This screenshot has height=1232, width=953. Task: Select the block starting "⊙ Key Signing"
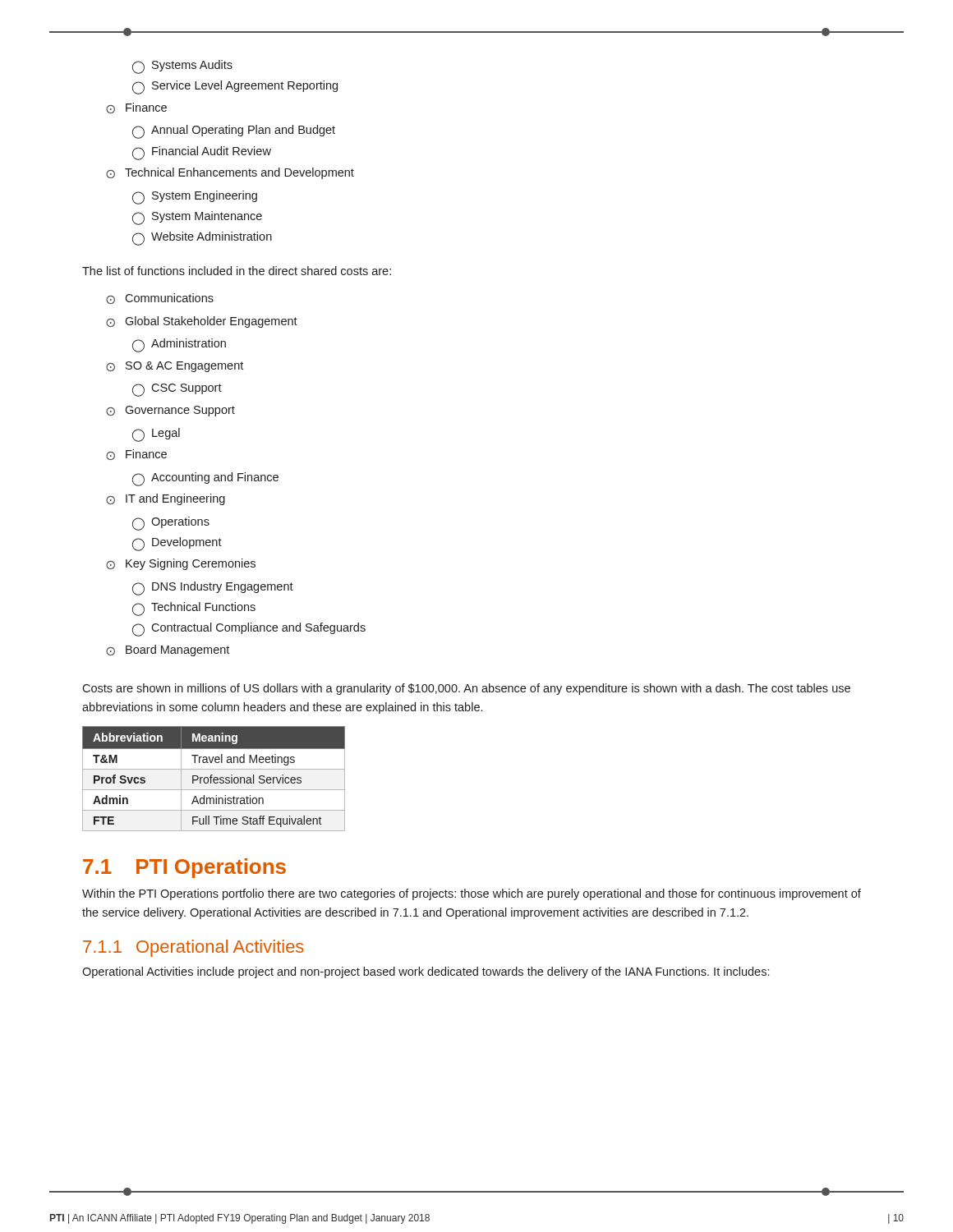click(181, 565)
